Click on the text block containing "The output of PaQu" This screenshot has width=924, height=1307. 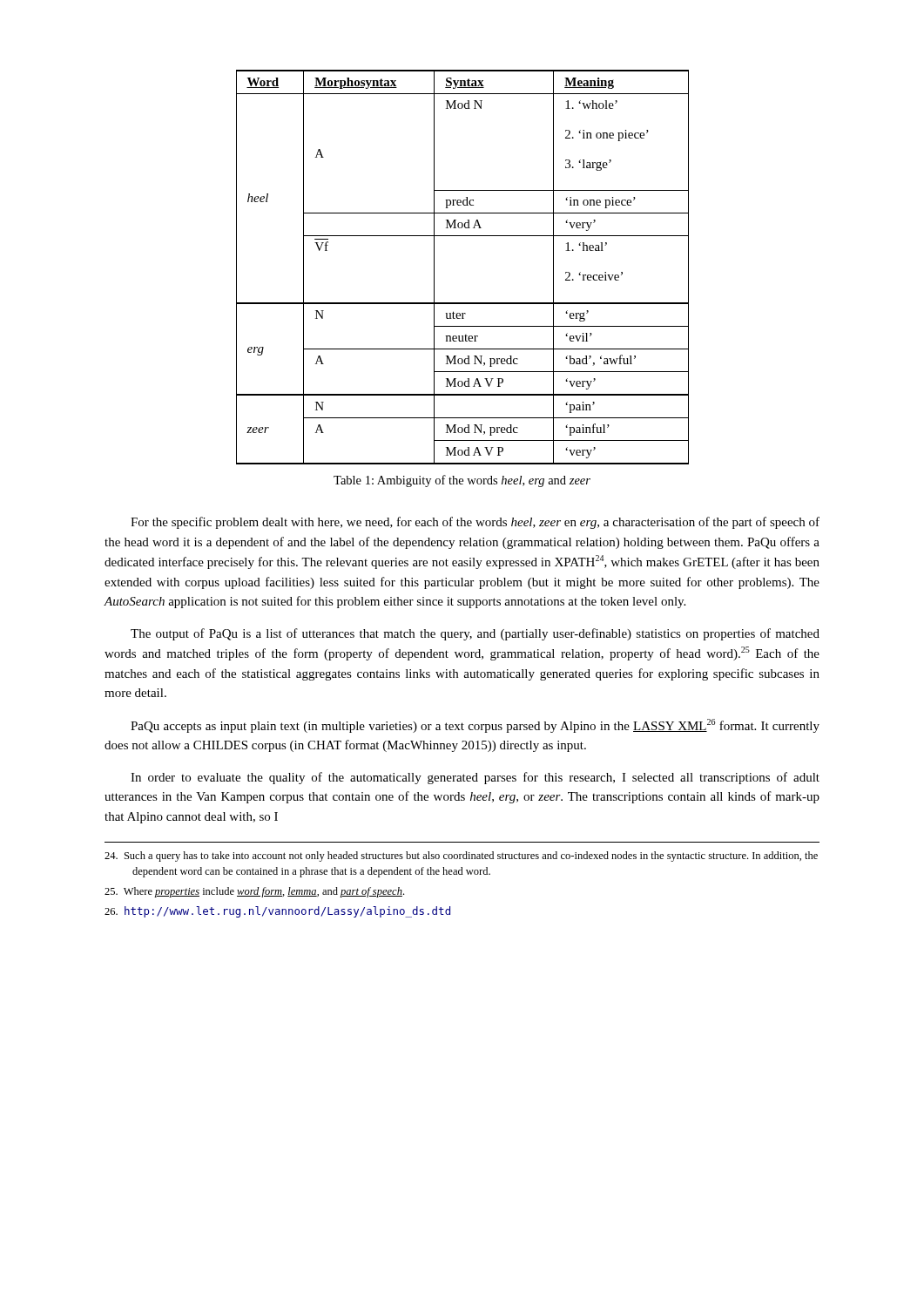(462, 663)
